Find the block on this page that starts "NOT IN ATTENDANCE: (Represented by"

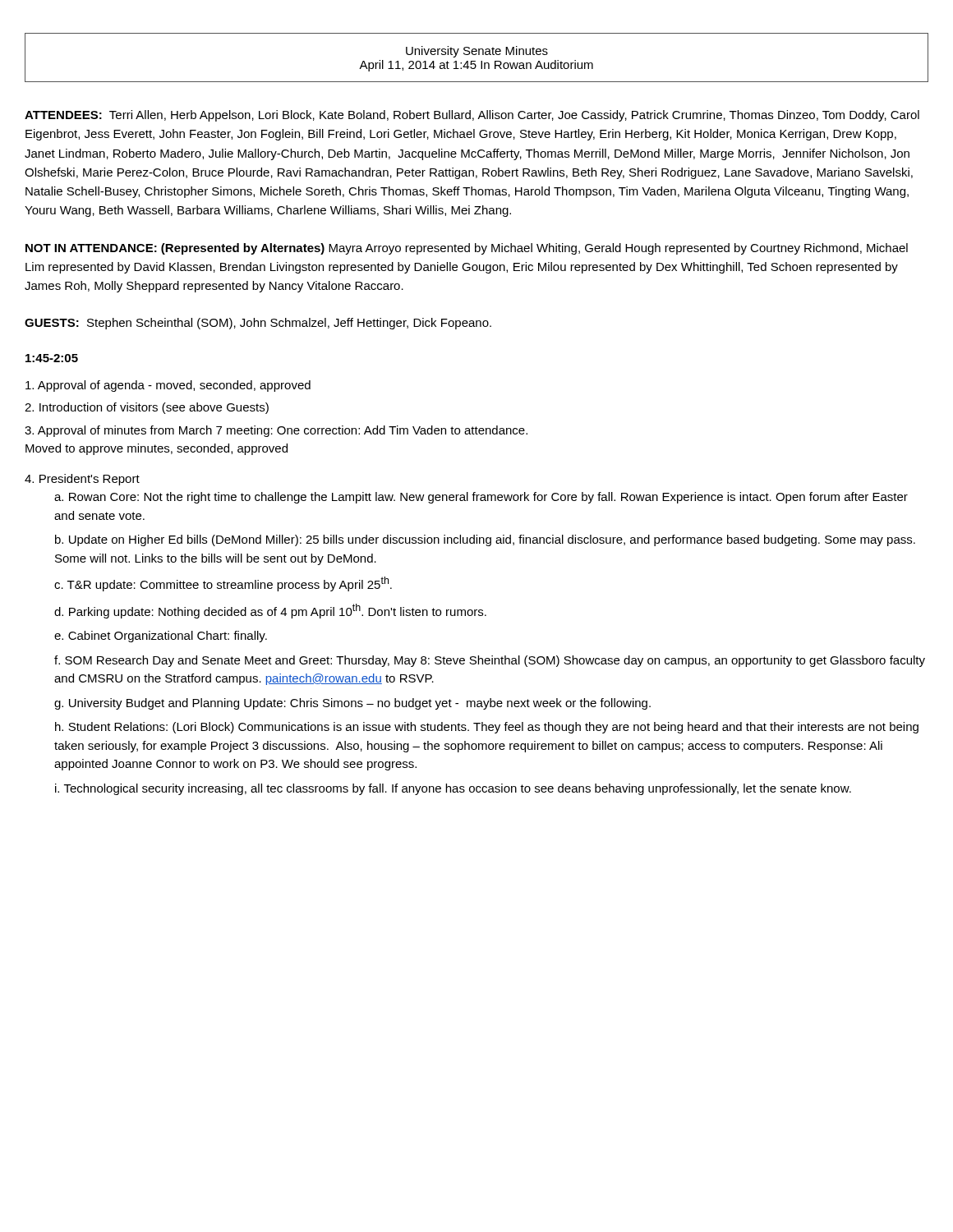point(467,266)
